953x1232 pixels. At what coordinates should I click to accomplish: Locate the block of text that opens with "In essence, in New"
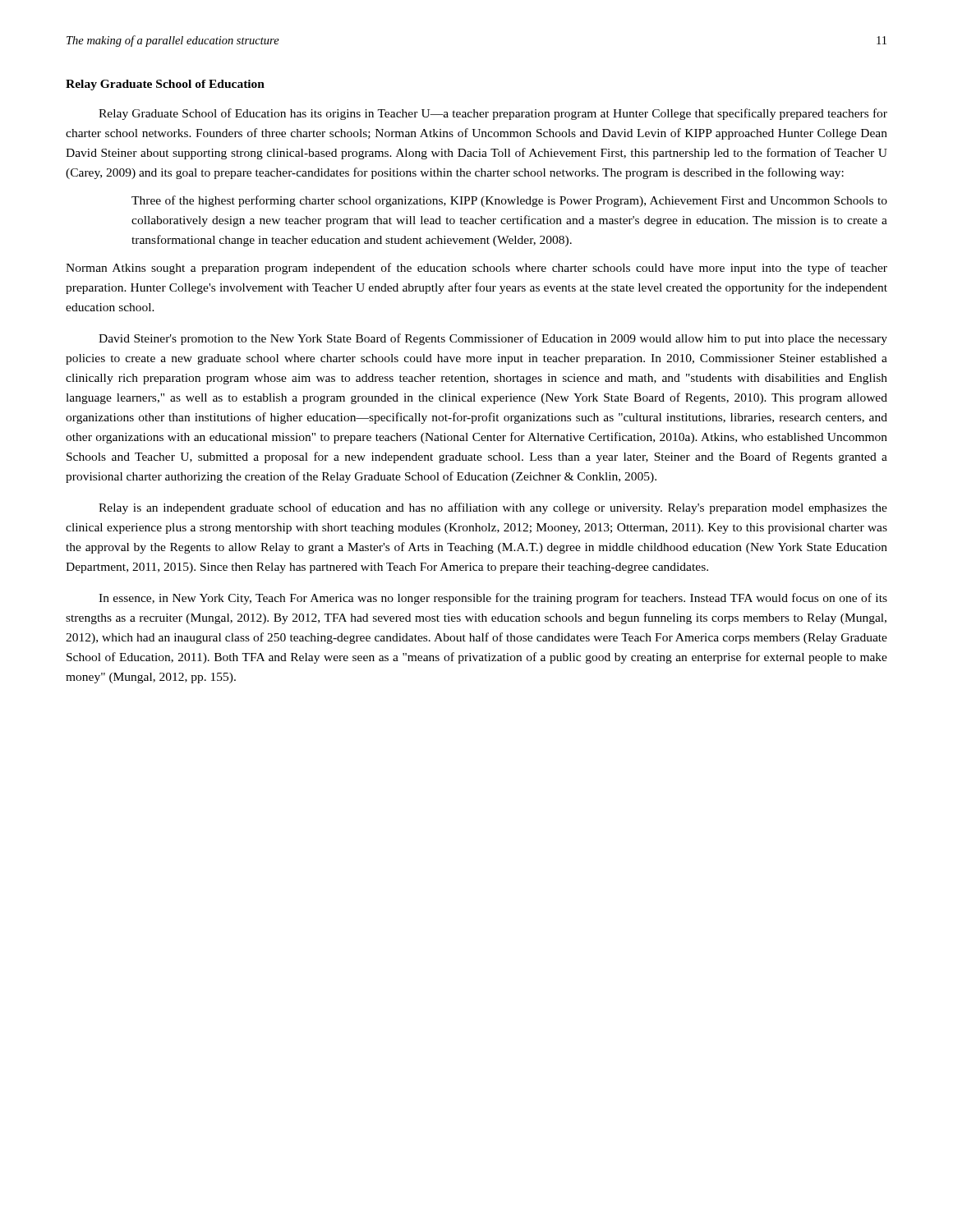(x=476, y=638)
